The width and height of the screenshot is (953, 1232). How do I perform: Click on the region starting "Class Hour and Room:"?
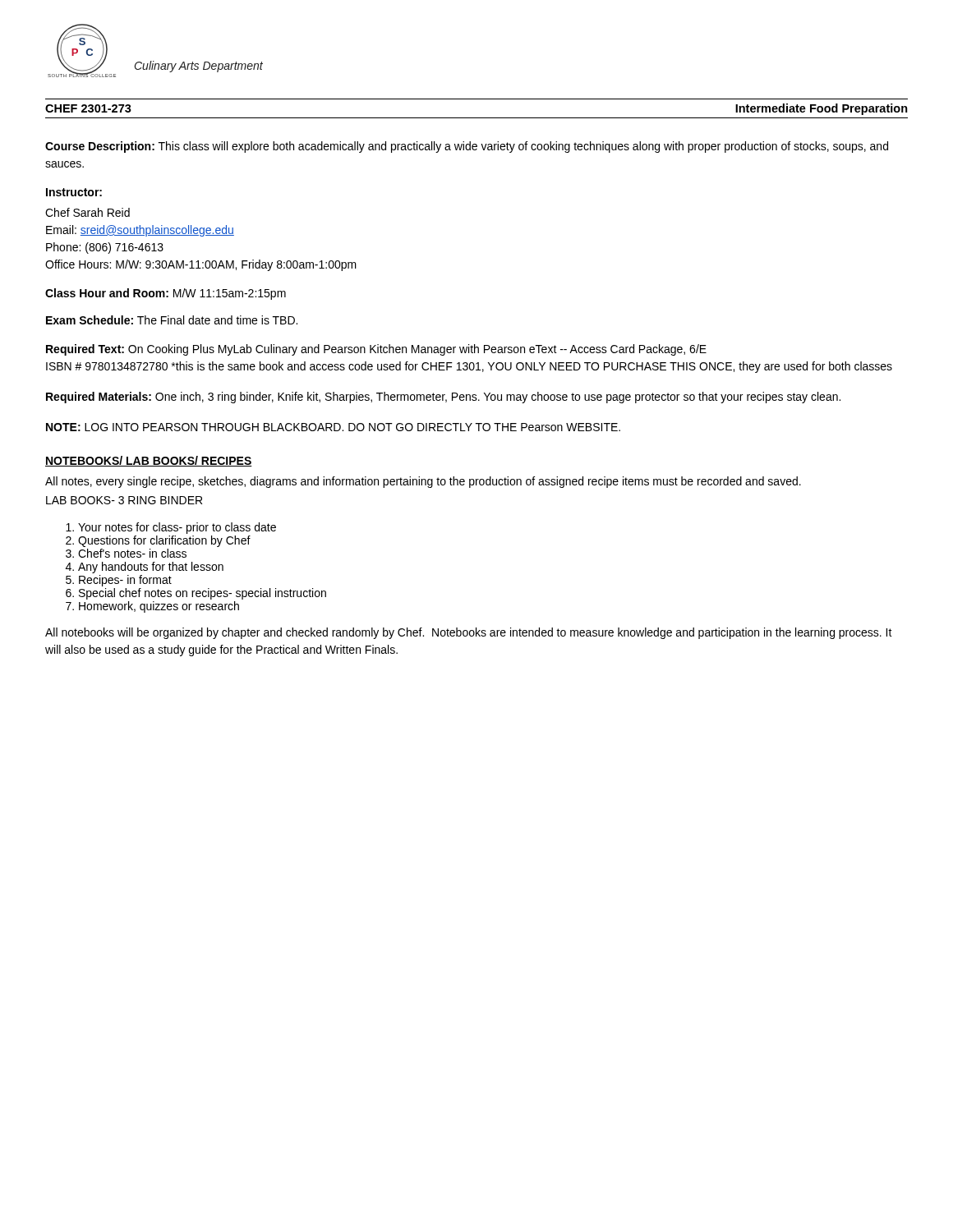click(166, 294)
